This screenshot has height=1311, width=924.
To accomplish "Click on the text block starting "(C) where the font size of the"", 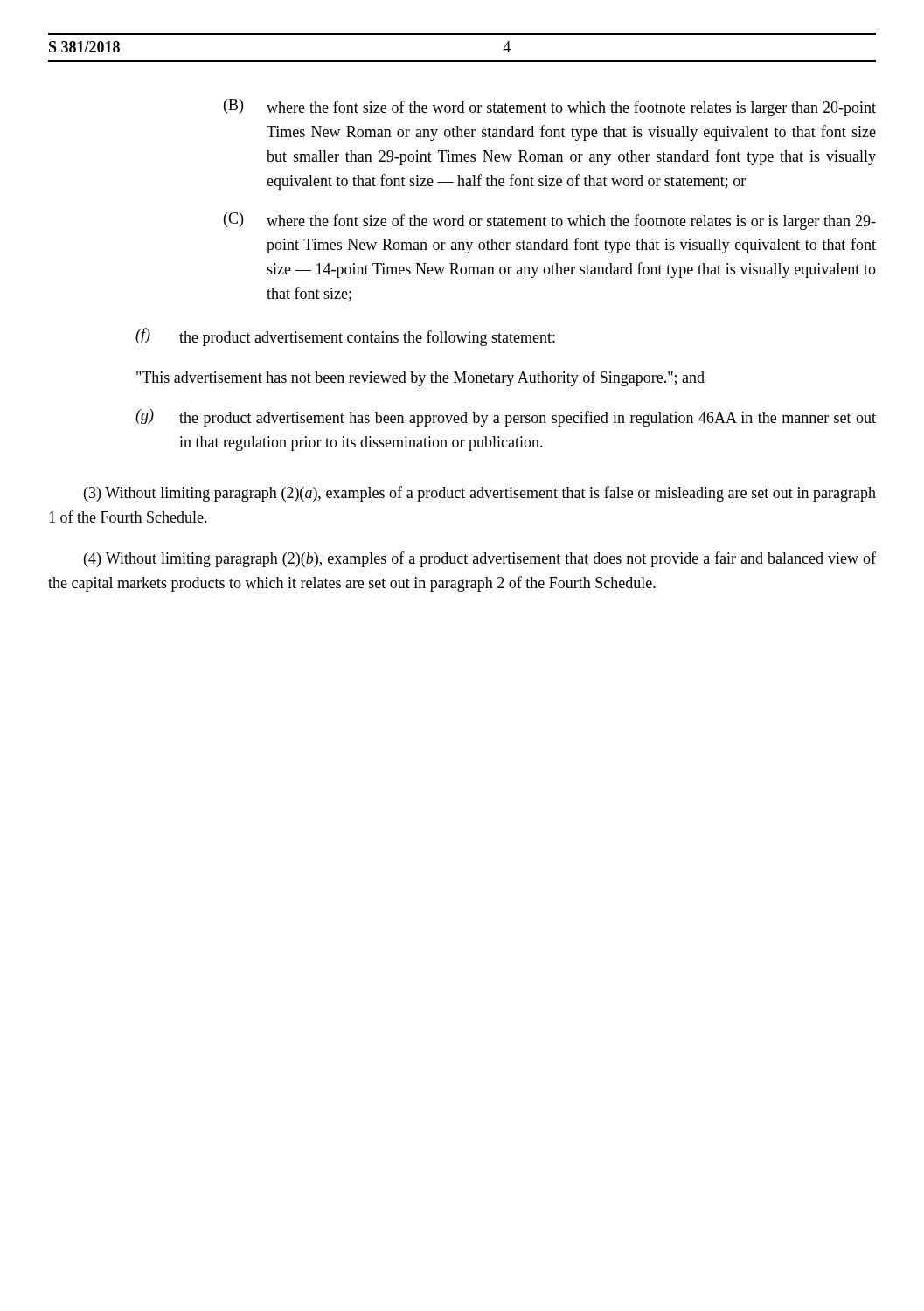I will pyautogui.click(x=549, y=258).
